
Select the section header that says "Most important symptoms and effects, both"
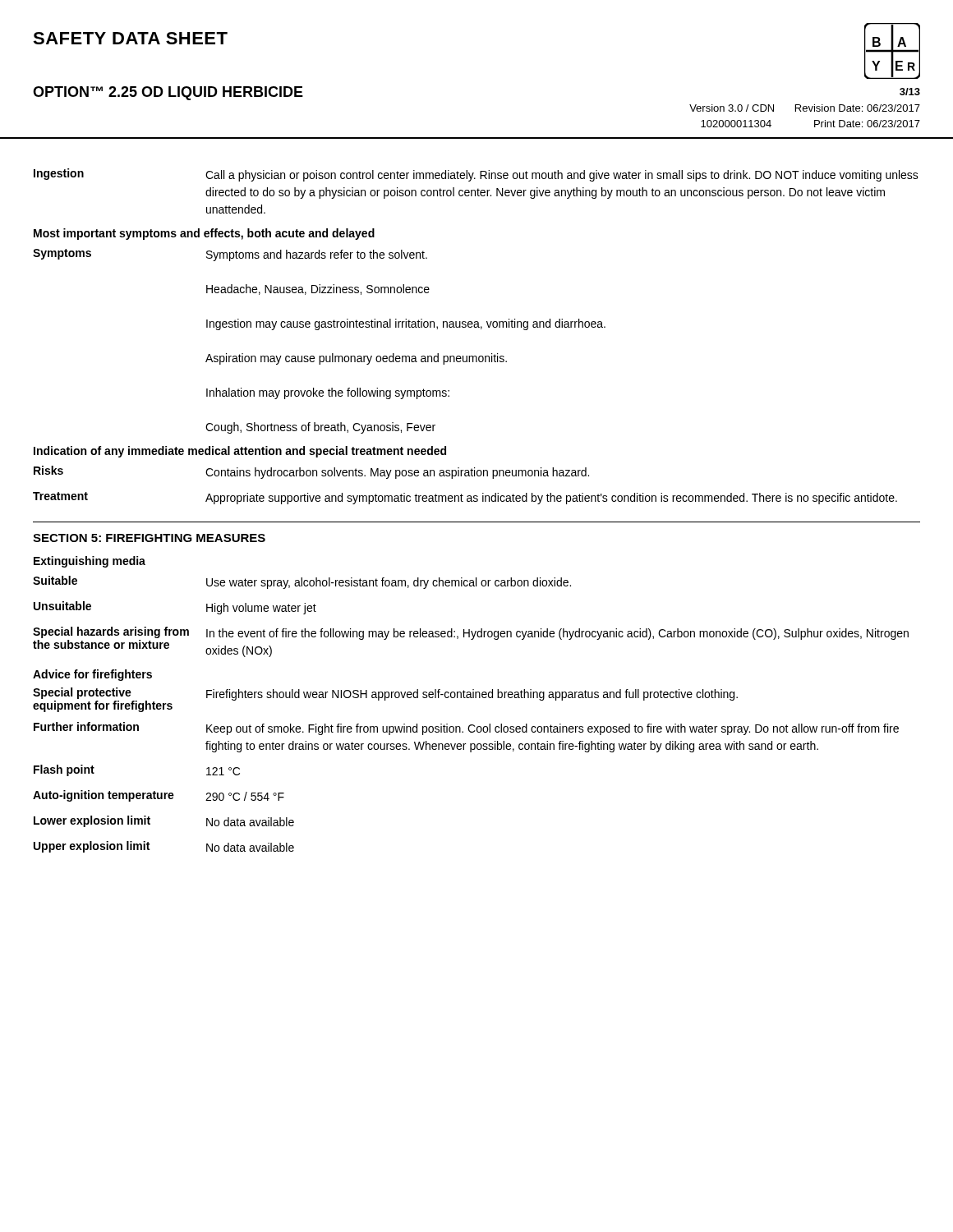click(x=204, y=233)
